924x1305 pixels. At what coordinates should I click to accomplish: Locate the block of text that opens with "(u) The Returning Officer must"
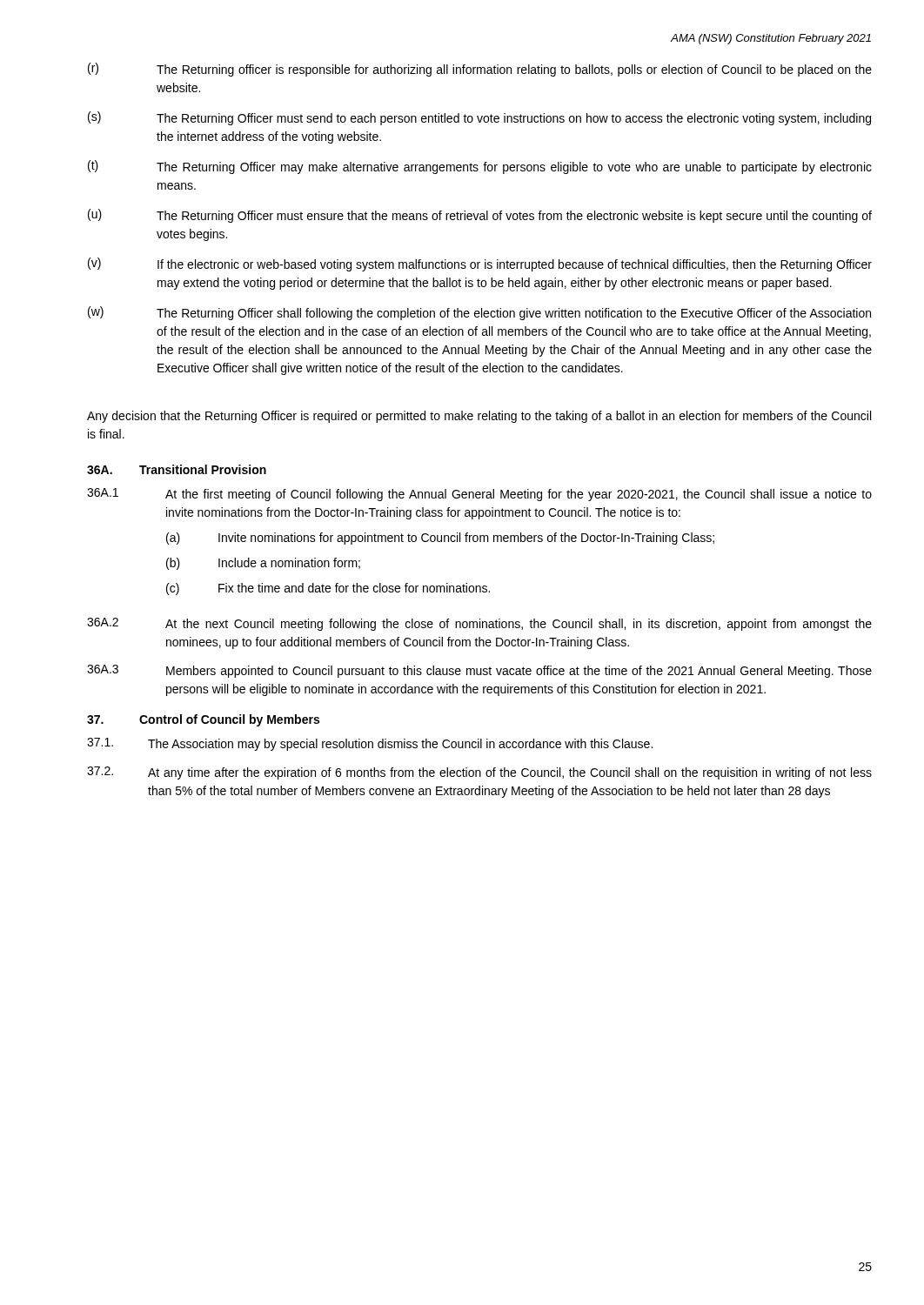[479, 225]
